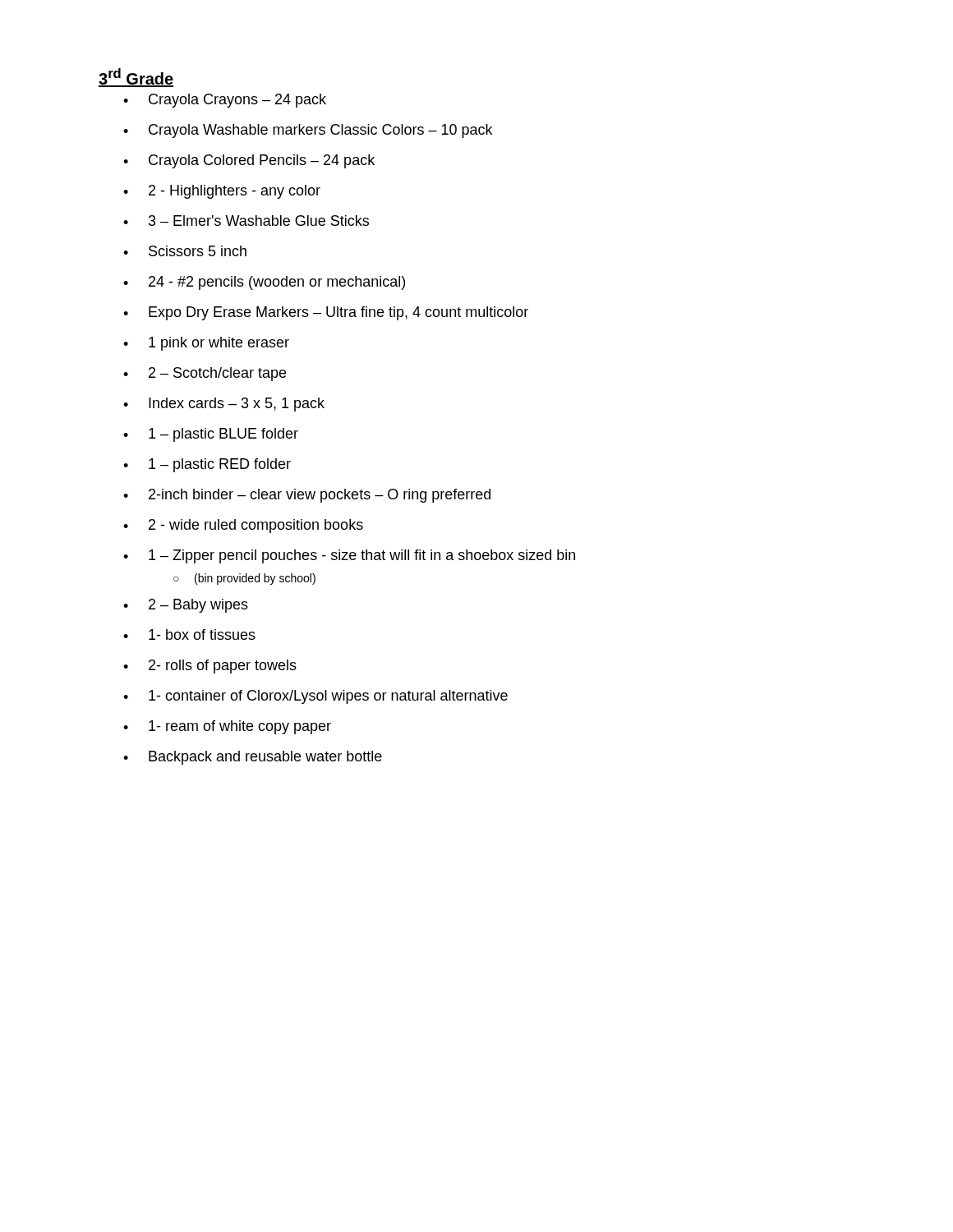This screenshot has width=953, height=1232.
Task: Click on the text starting "• 1 – plastic RED folder"
Action: [x=207, y=465]
